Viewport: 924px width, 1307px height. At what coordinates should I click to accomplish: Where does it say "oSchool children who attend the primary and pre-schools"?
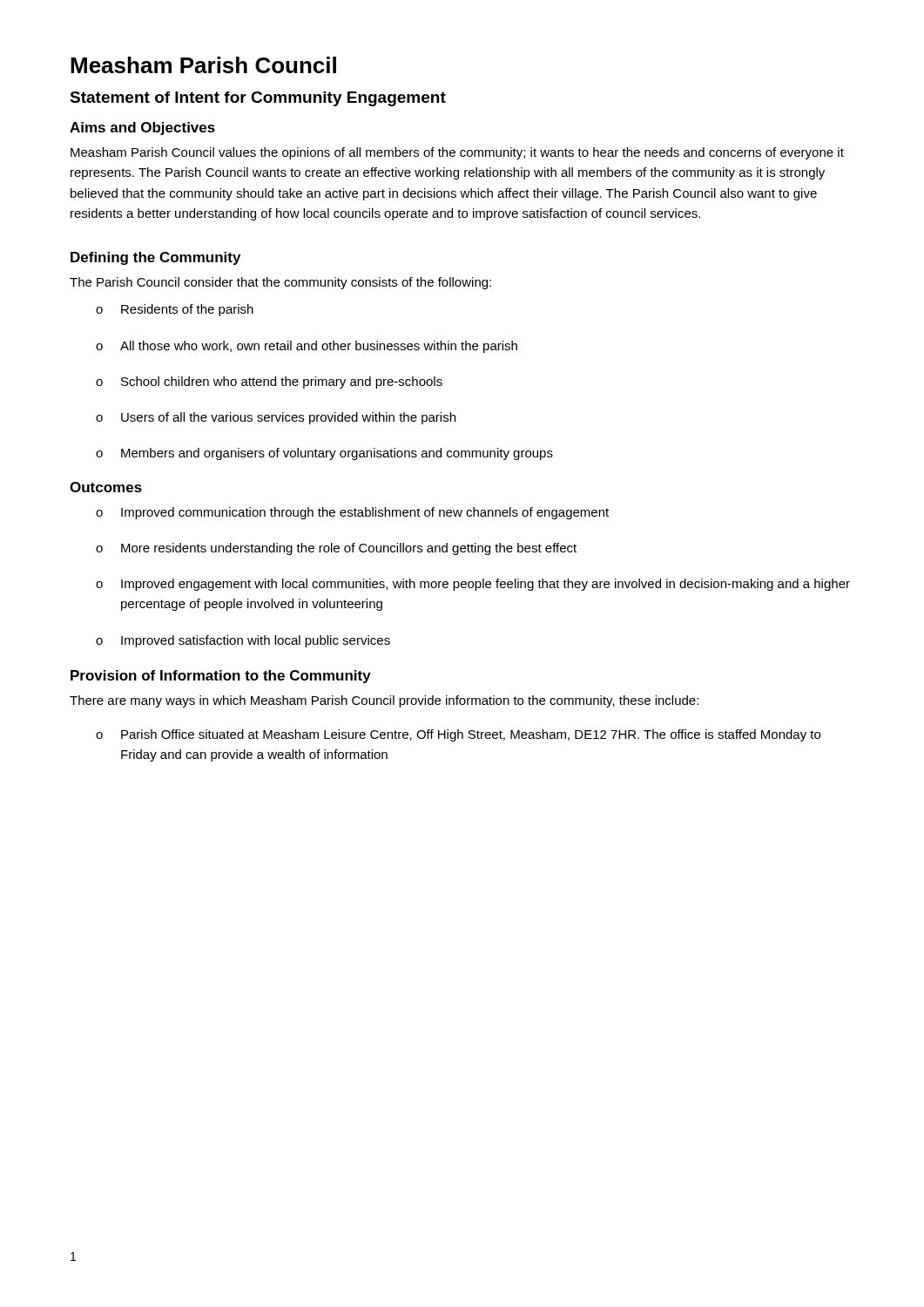click(x=269, y=383)
